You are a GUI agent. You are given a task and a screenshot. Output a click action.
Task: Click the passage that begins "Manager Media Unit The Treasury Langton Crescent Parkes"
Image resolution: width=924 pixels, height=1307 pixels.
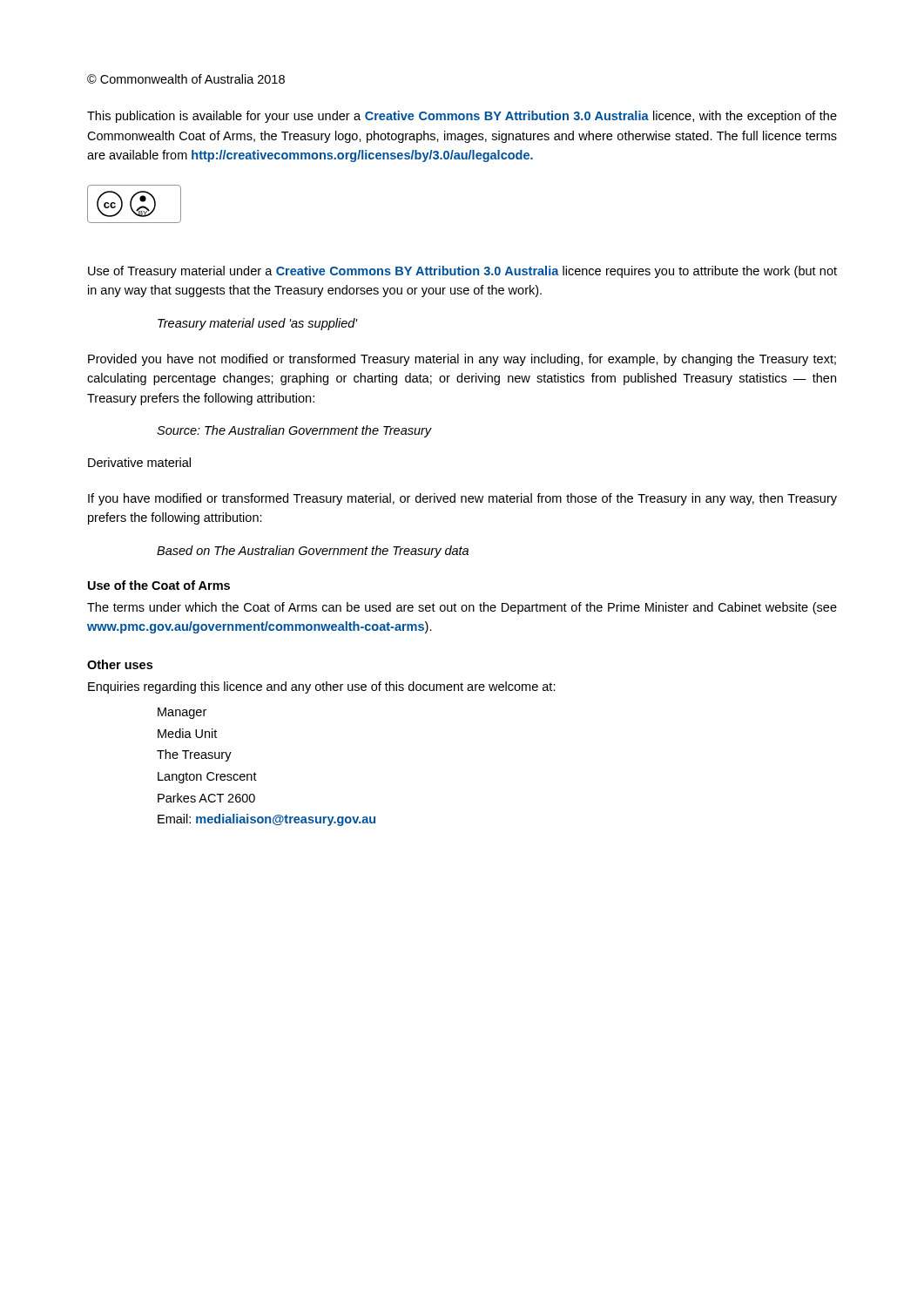pos(182,713)
